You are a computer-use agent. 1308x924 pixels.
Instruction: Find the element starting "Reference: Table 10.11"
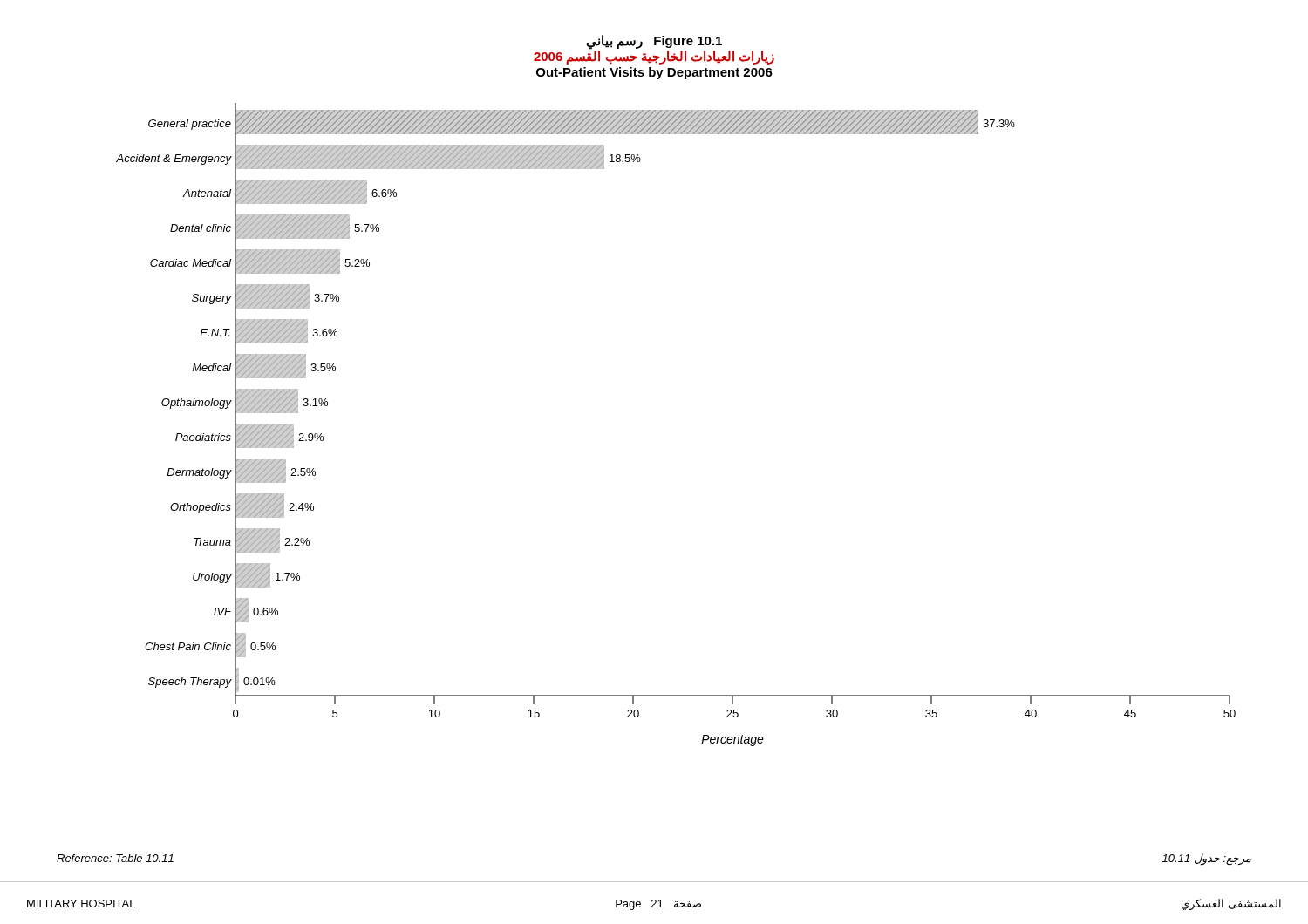pyautogui.click(x=115, y=858)
